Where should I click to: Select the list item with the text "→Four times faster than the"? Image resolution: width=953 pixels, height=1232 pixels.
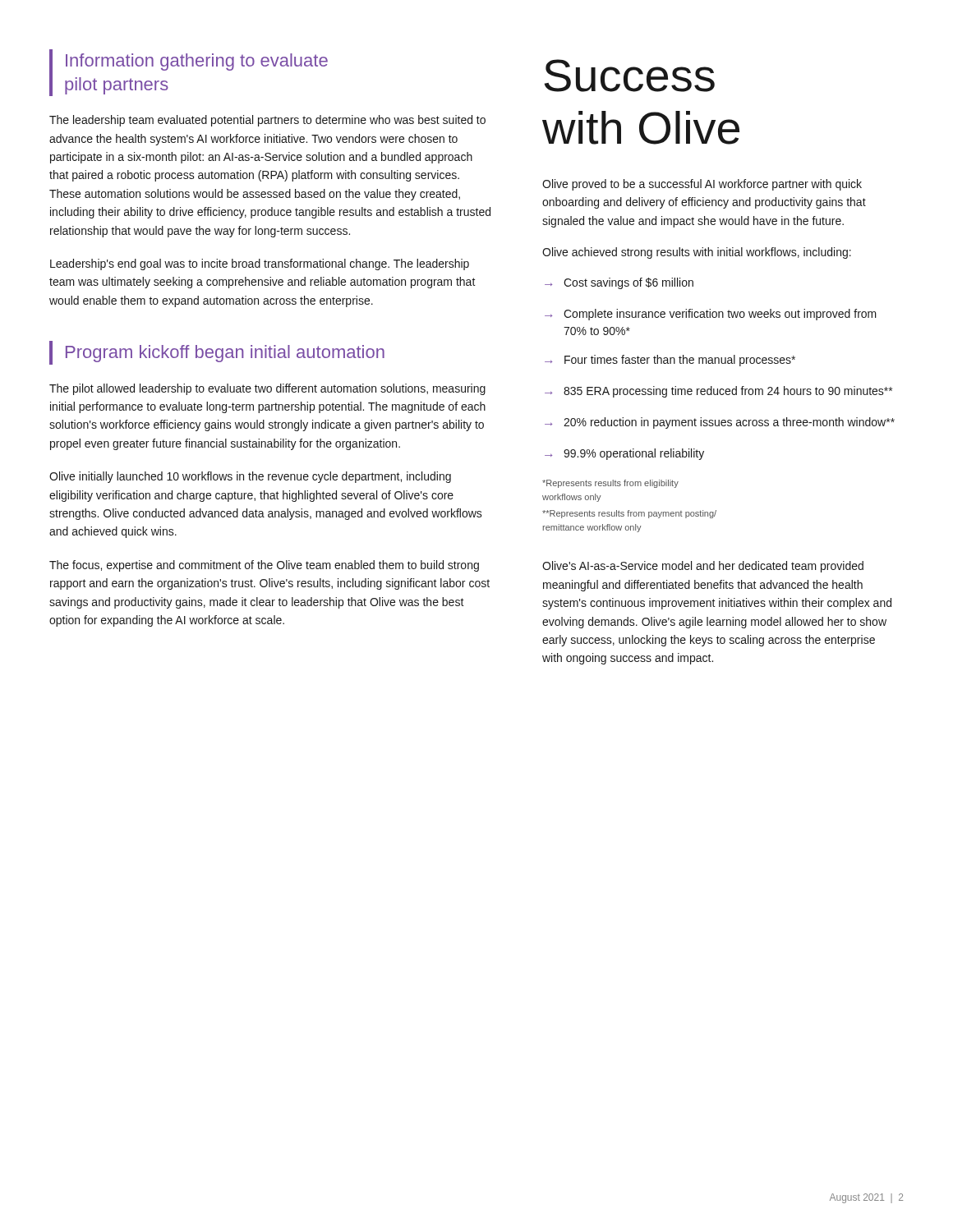pos(669,362)
